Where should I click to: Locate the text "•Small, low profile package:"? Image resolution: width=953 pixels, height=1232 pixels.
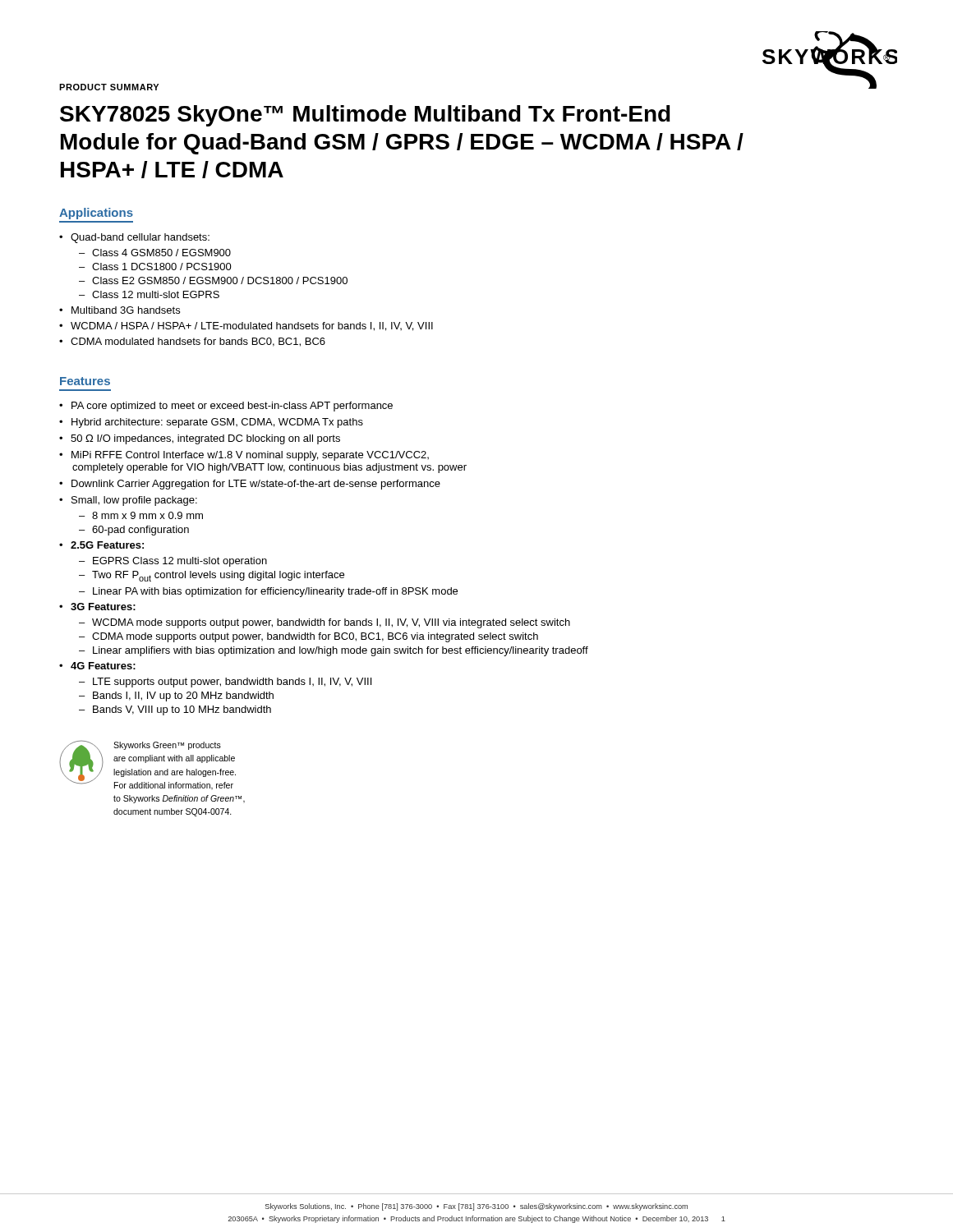pyautogui.click(x=128, y=500)
